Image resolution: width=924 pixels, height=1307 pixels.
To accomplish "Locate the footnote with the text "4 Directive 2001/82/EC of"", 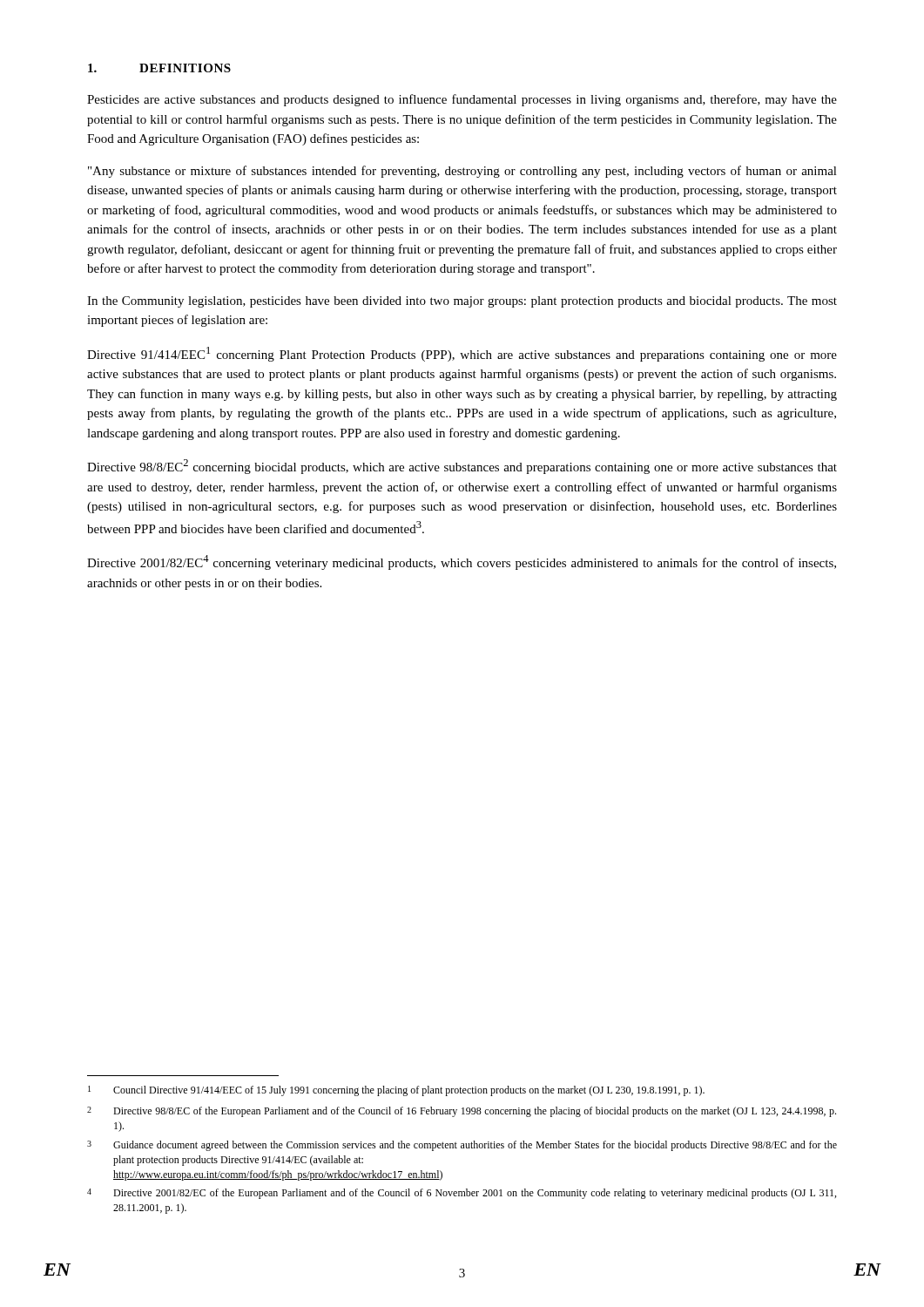I will (x=462, y=1201).
